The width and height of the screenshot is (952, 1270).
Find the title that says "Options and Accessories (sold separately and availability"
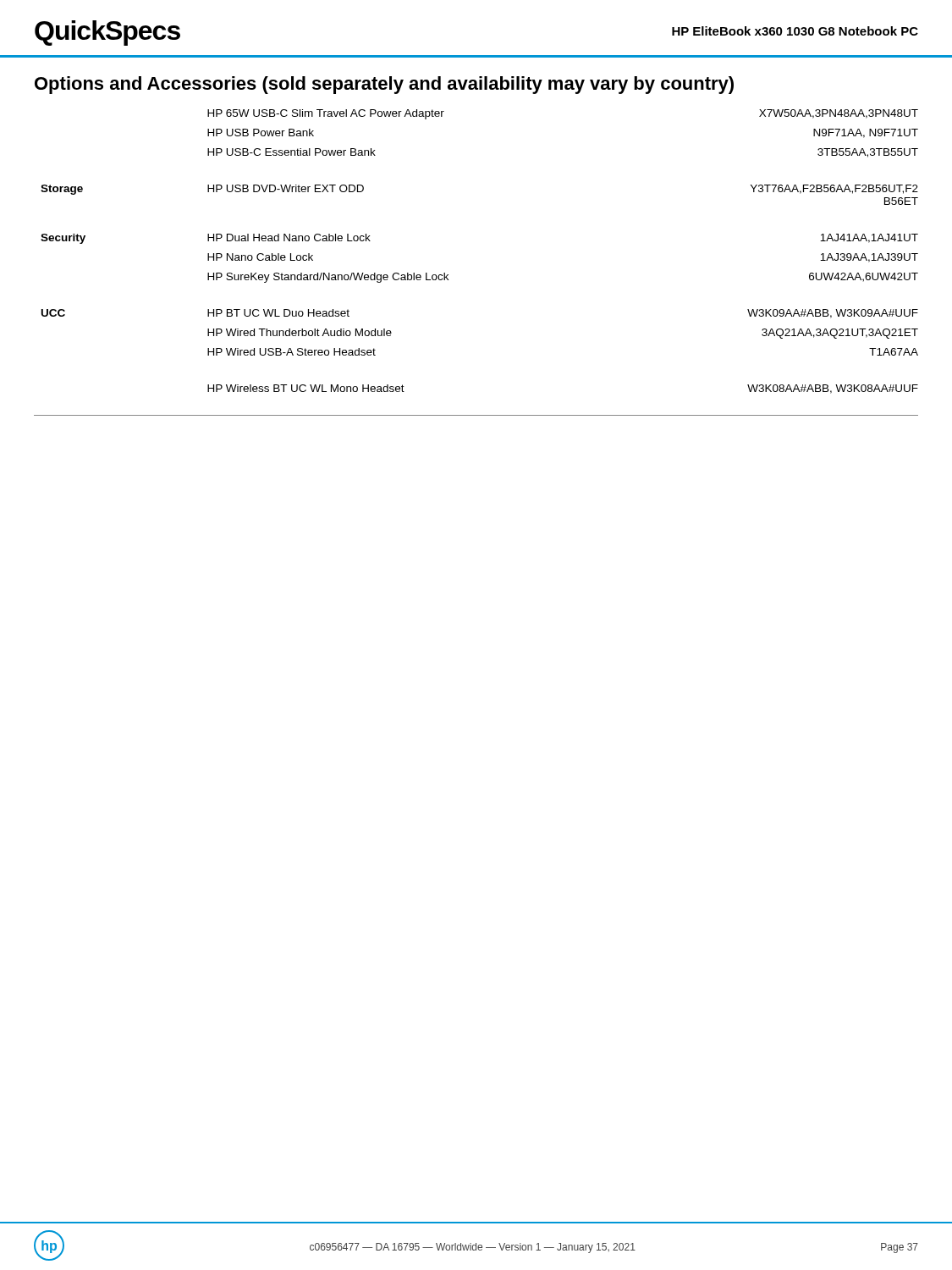(384, 83)
